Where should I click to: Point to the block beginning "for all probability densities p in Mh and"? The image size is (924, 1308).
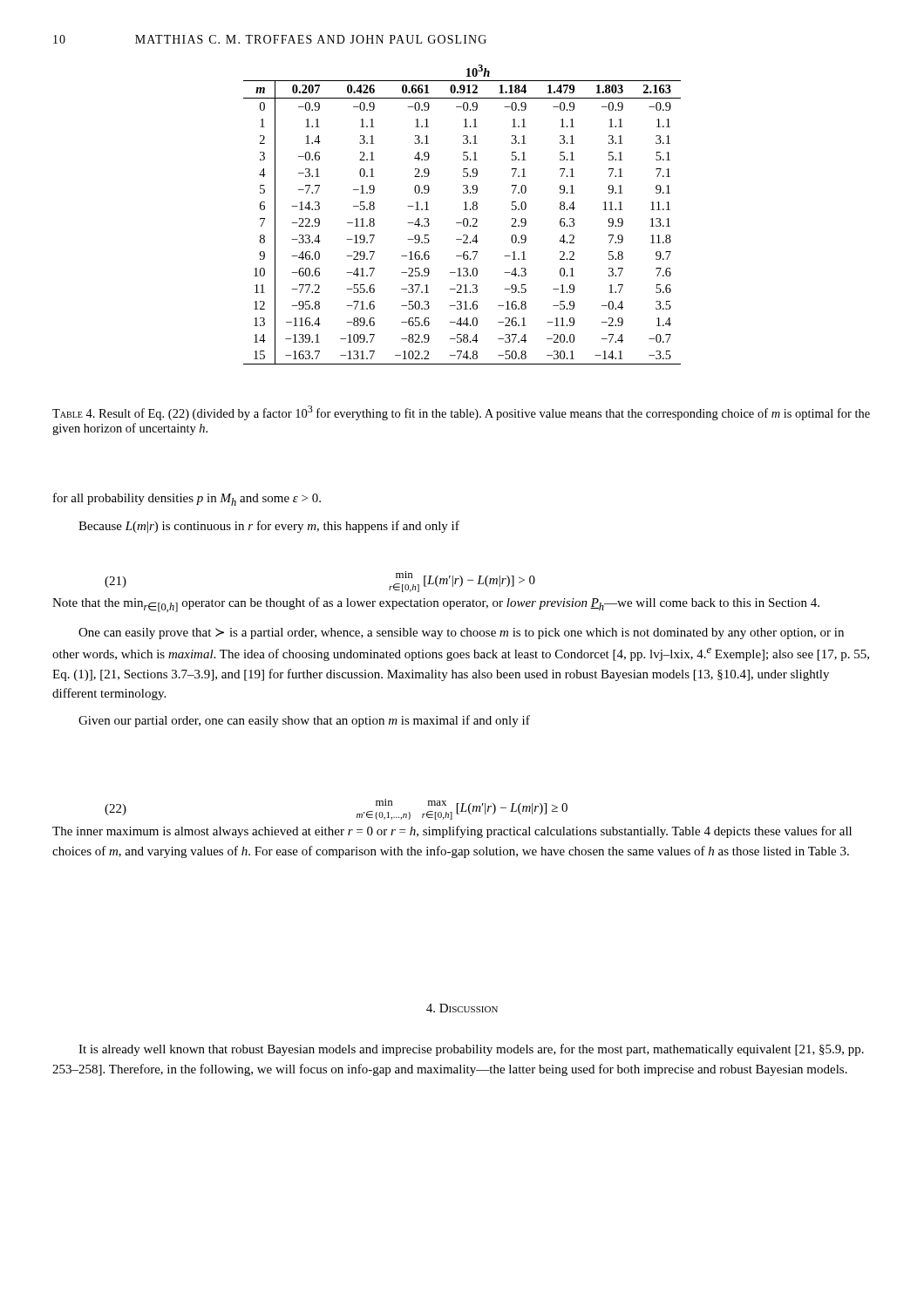pos(462,512)
